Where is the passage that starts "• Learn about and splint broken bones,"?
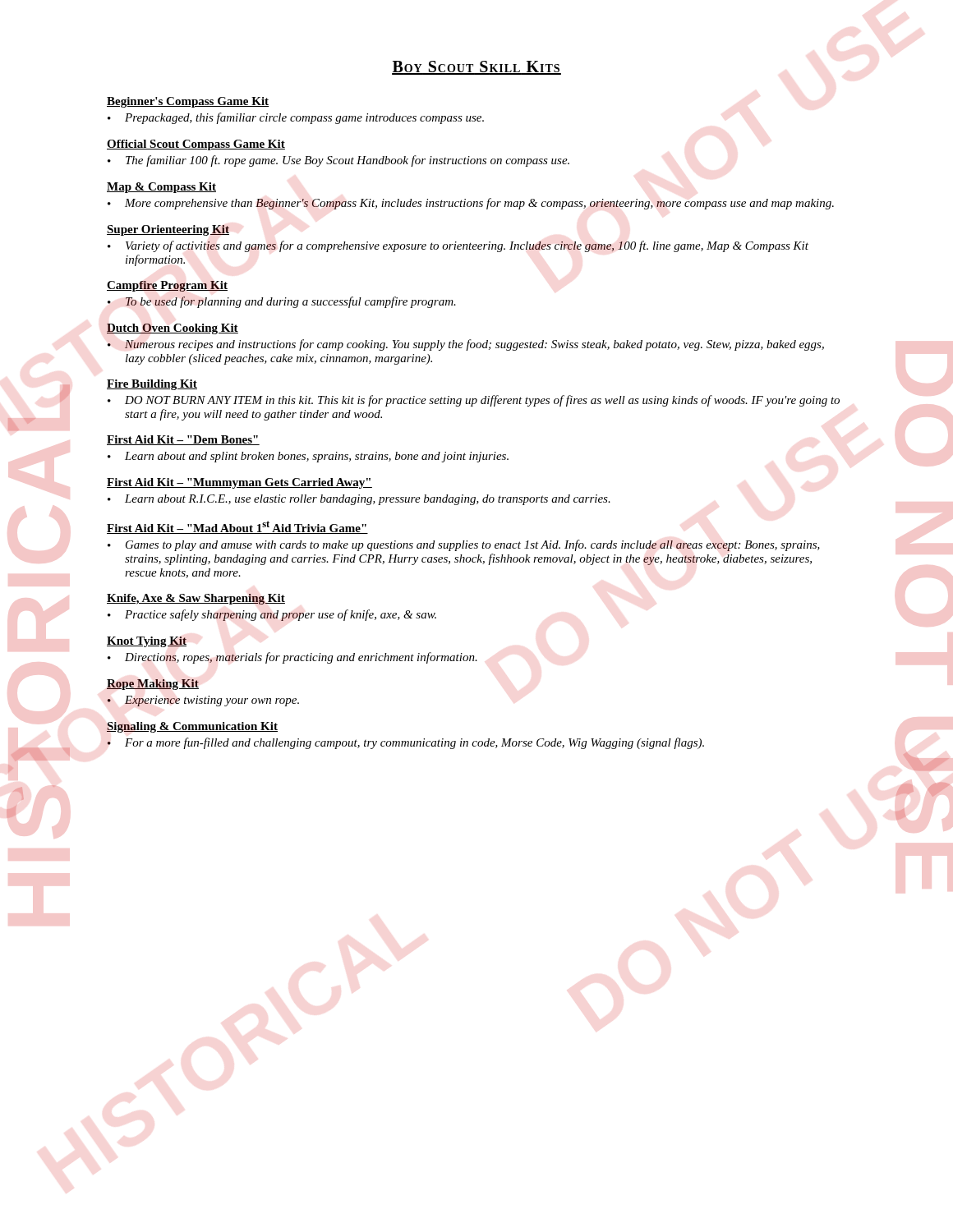The width and height of the screenshot is (953, 1232). pyautogui.click(x=476, y=457)
